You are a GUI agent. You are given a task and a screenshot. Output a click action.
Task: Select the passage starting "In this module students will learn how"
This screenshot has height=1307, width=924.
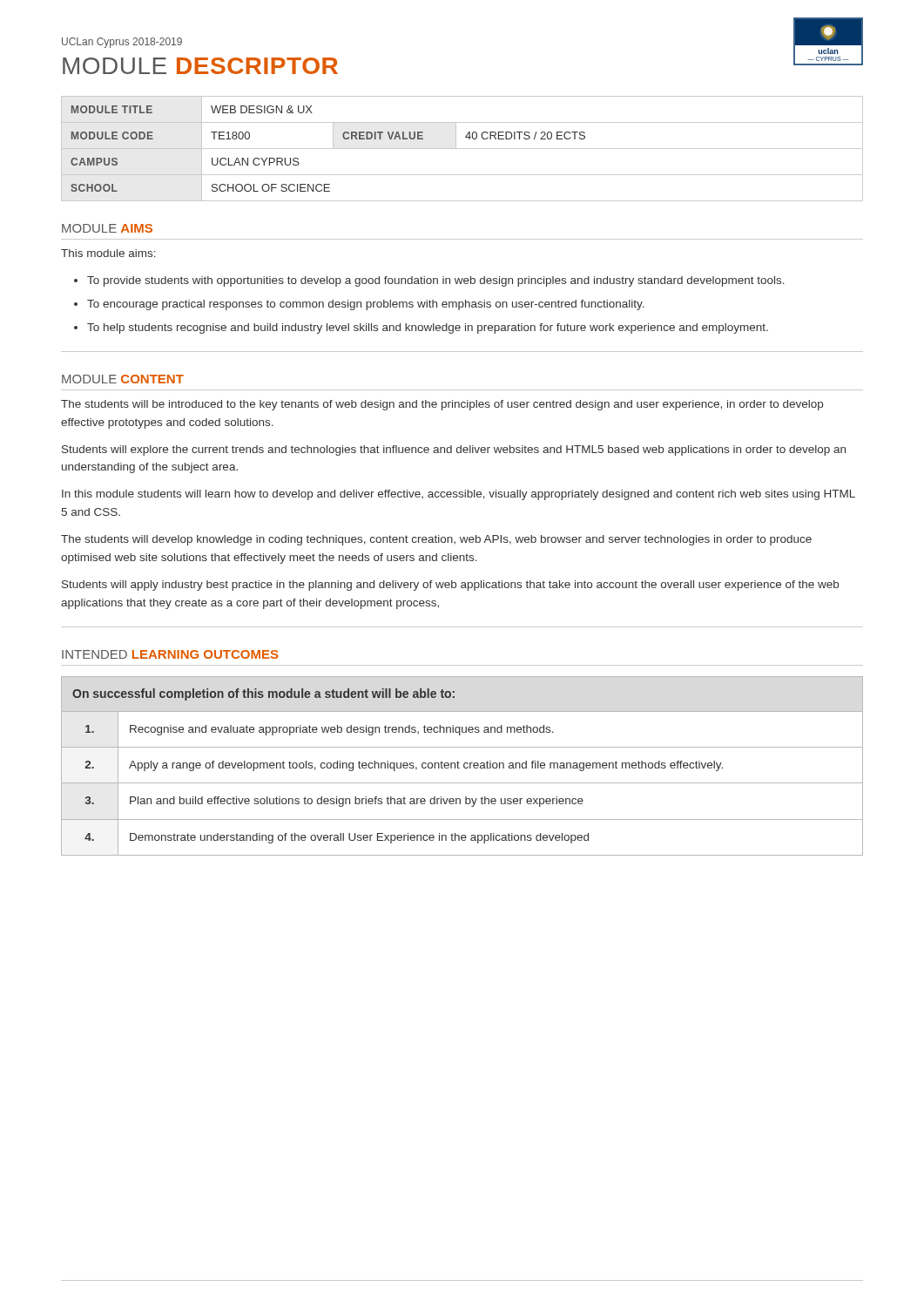(x=458, y=503)
